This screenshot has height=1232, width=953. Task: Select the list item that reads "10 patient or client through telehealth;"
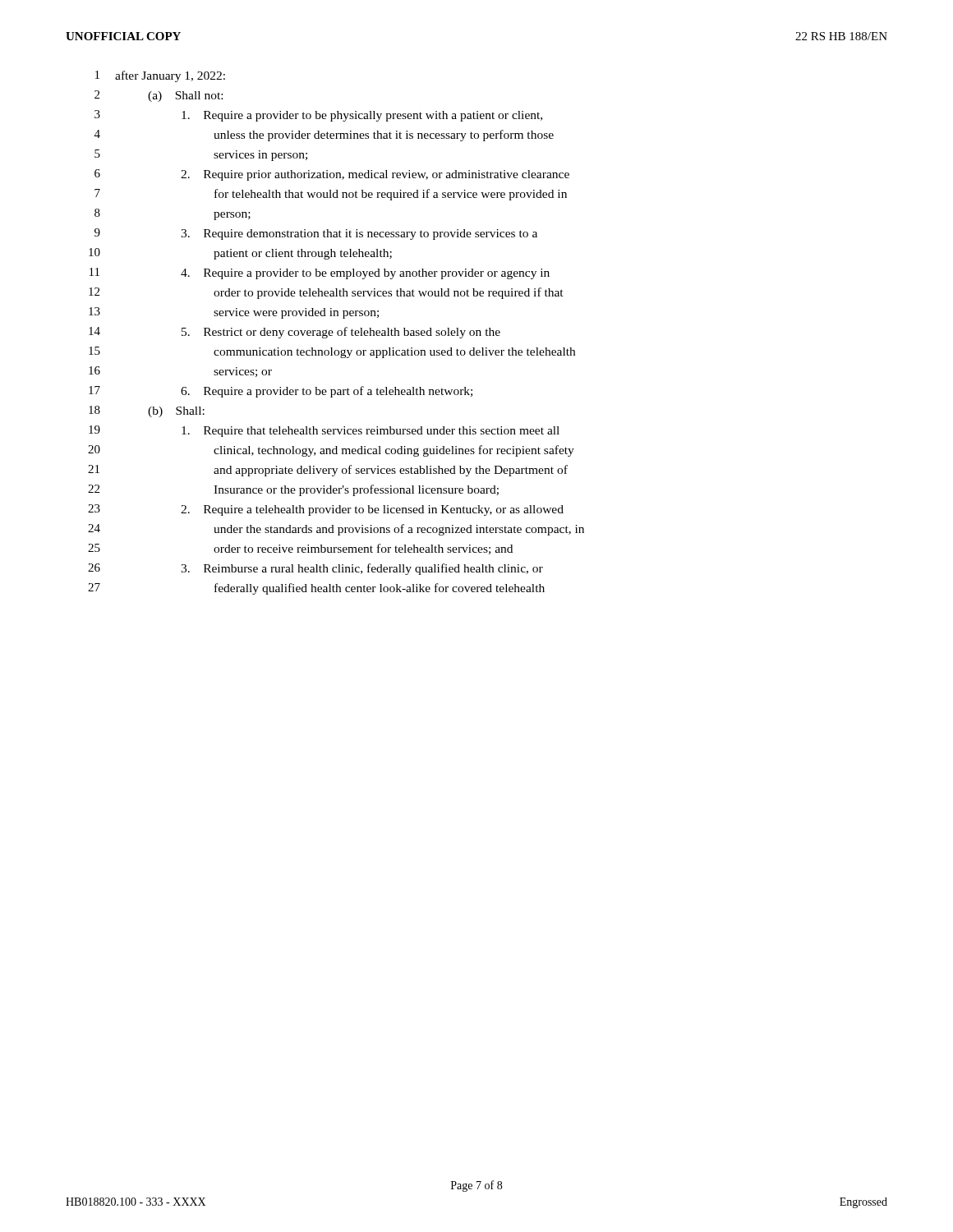click(240, 254)
